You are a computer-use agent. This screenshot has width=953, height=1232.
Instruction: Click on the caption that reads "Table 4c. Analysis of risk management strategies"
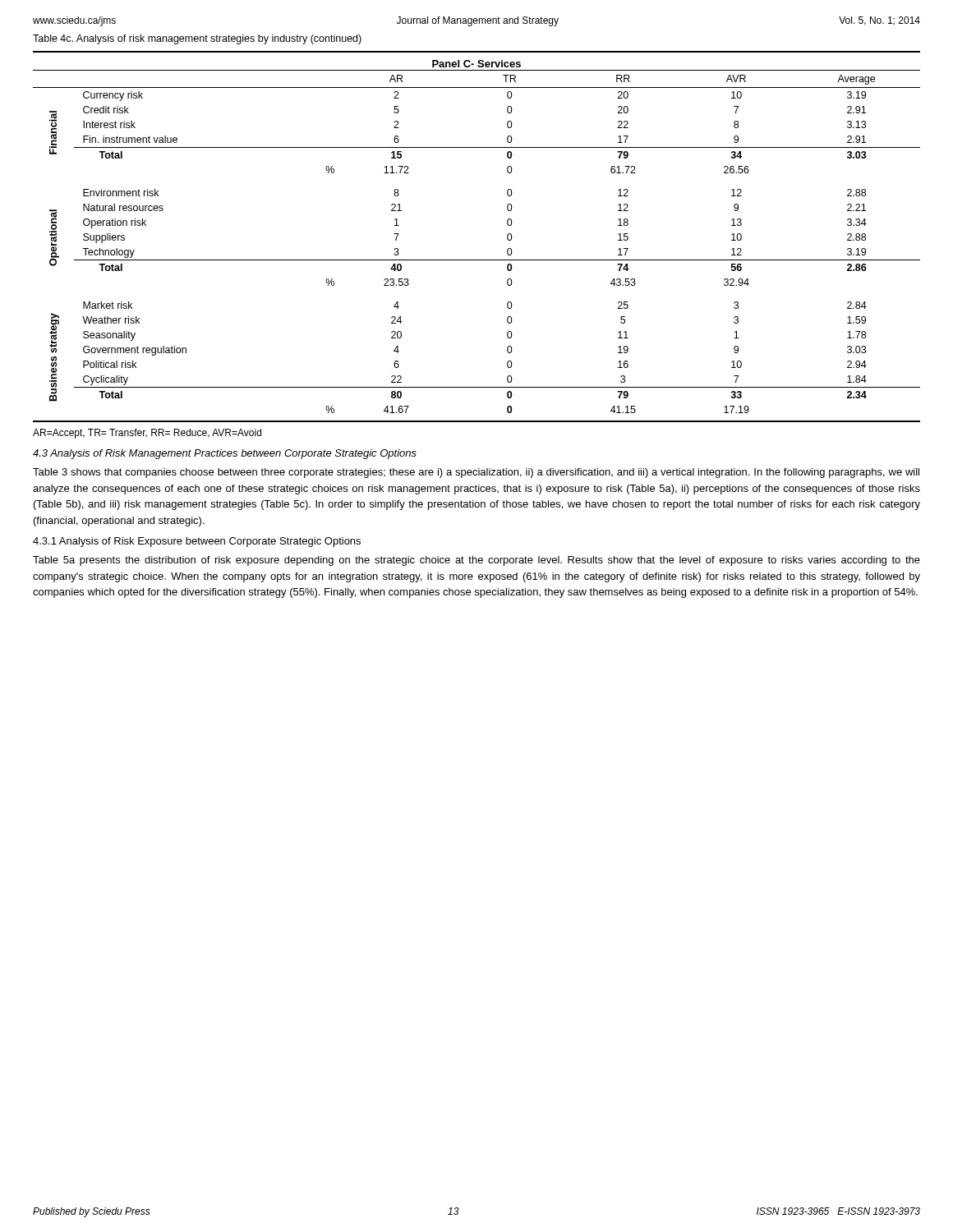197,39
